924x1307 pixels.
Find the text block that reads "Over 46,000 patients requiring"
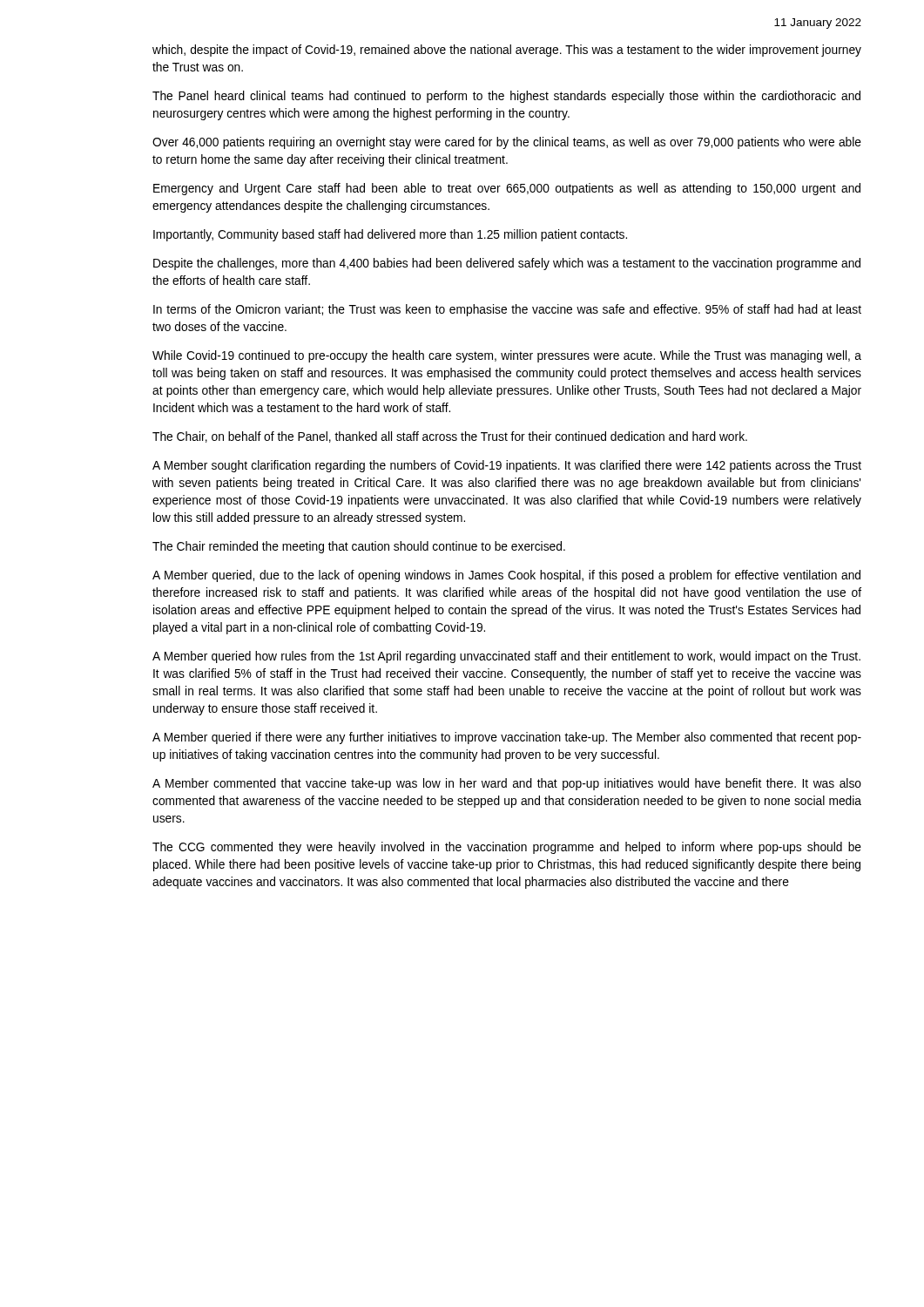(x=507, y=151)
